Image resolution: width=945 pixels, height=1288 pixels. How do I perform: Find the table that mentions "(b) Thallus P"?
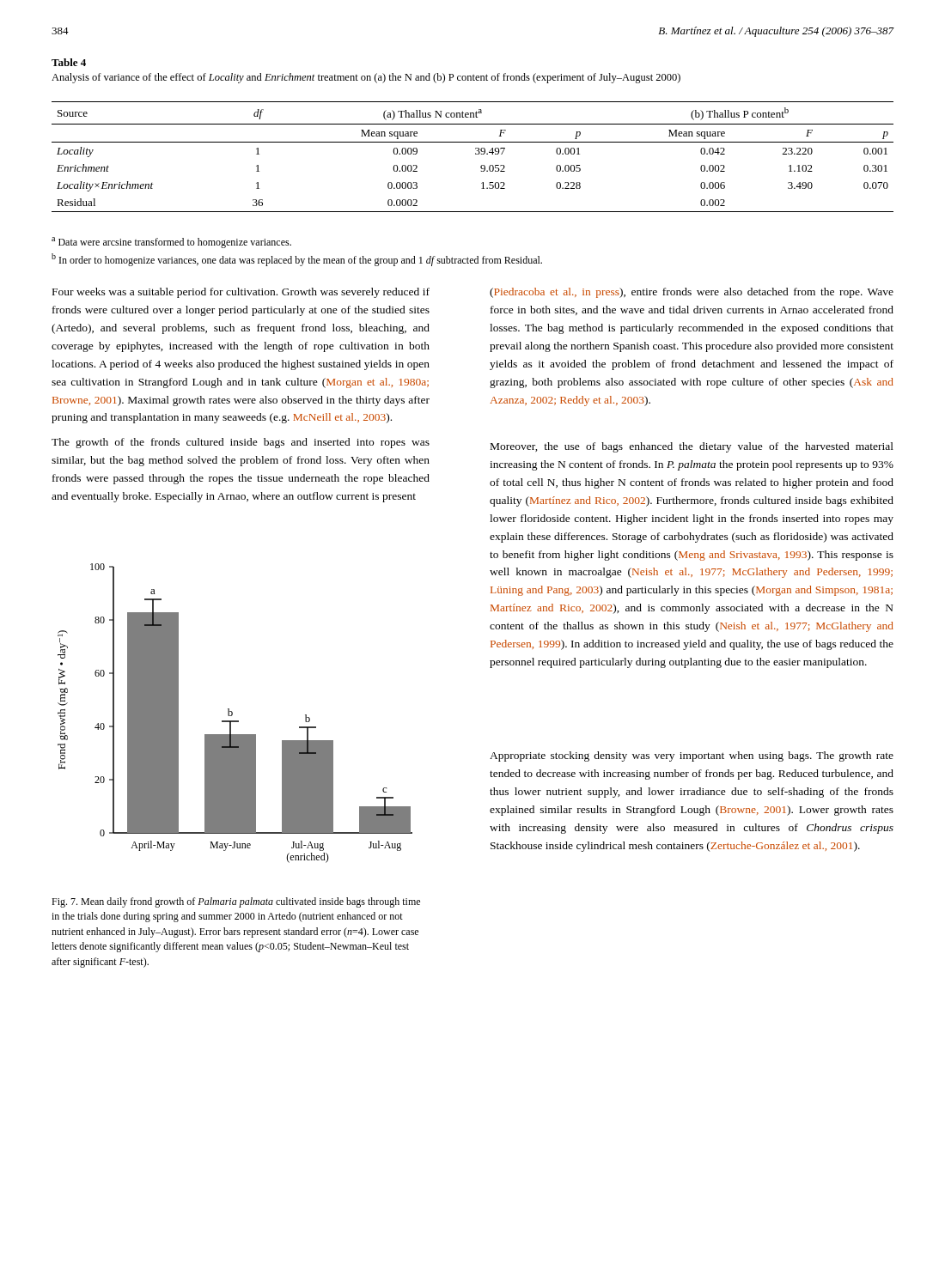click(x=472, y=157)
